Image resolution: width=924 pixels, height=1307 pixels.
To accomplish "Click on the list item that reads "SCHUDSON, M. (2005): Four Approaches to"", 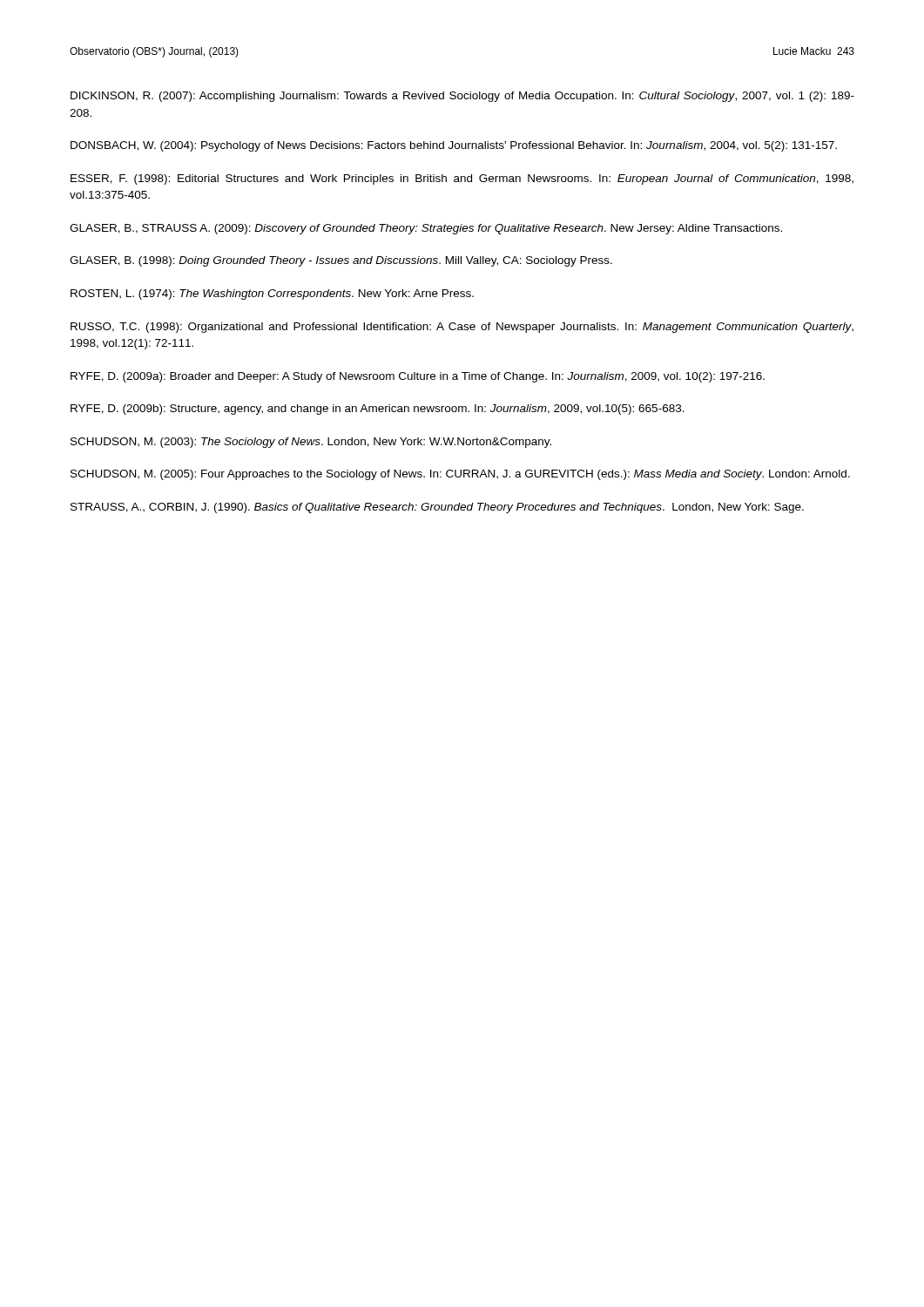I will (460, 474).
